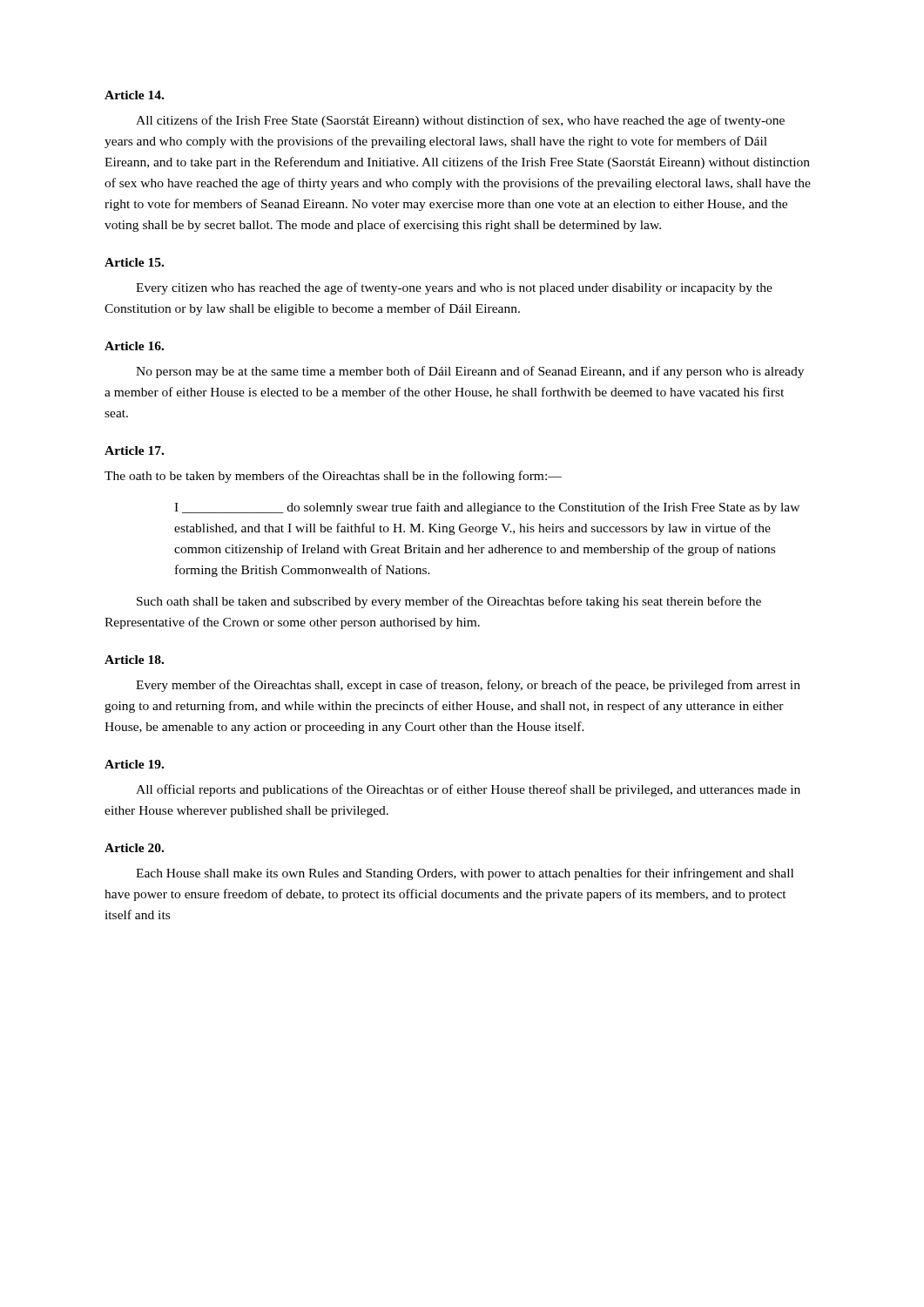Navigate to the text starting "Article 17."
The height and width of the screenshot is (1307, 924).
tap(134, 450)
